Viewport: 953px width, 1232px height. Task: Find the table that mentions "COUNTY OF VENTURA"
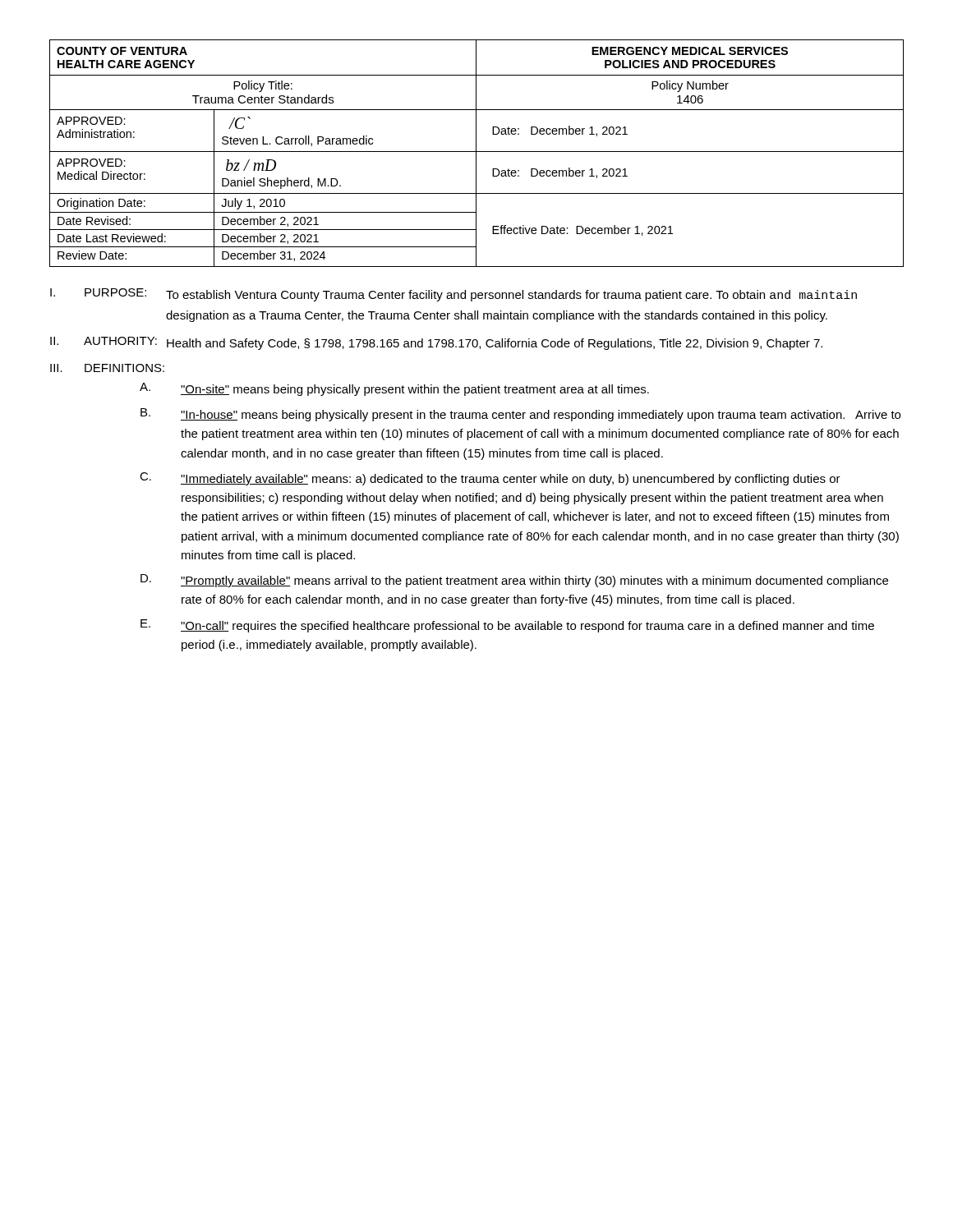[476, 153]
